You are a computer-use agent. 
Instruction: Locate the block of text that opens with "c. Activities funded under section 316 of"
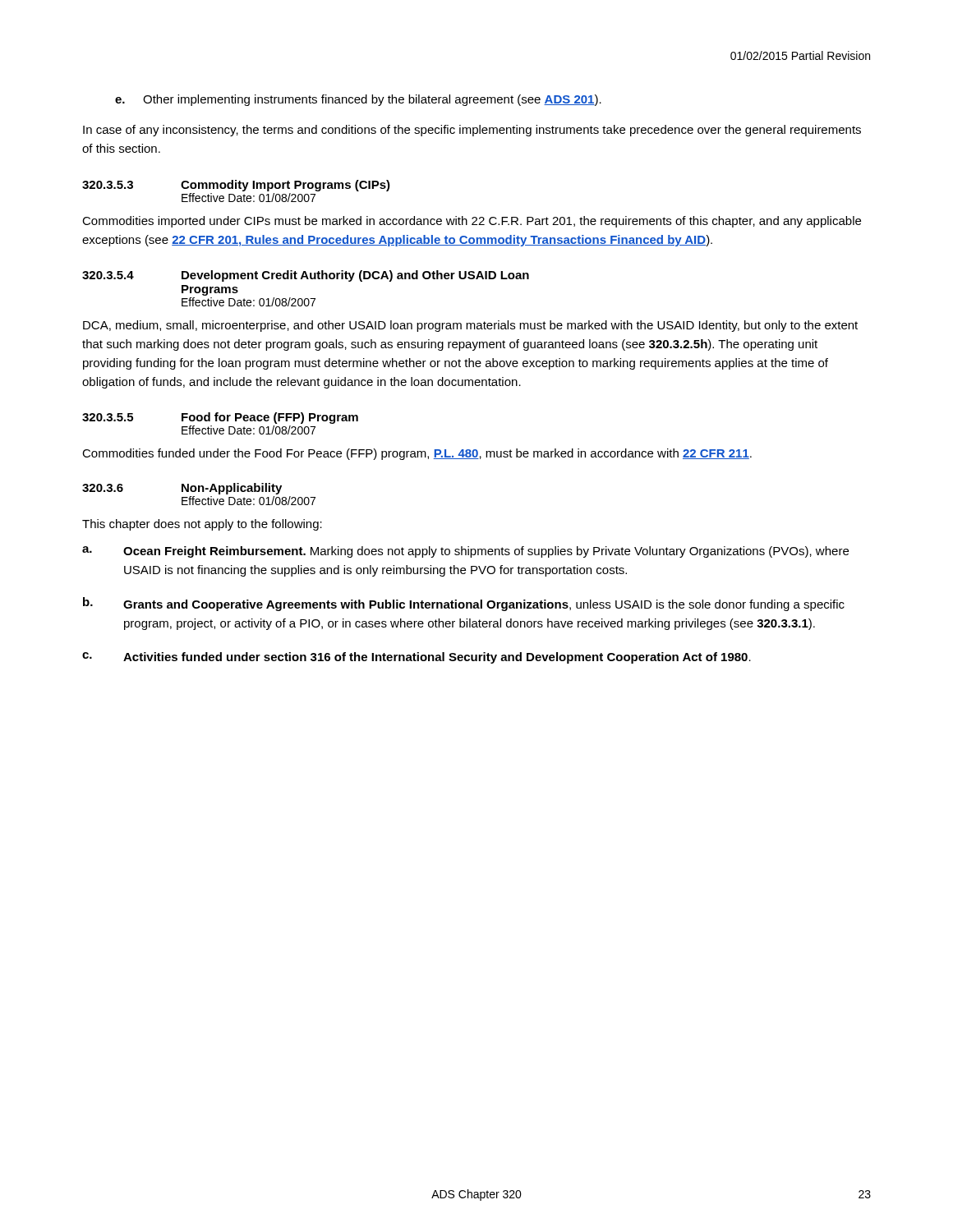point(476,657)
